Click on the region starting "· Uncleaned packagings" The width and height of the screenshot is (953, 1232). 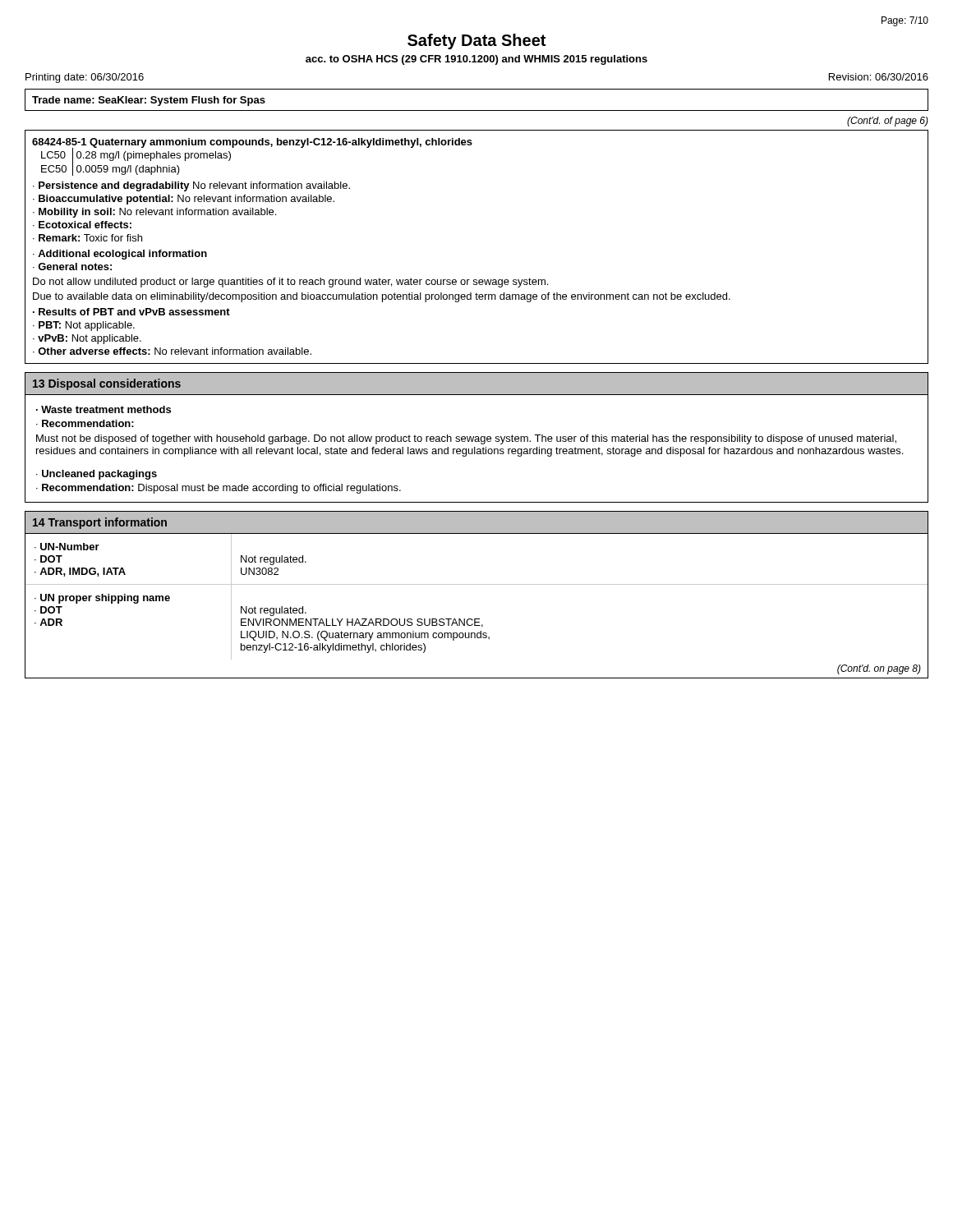(x=96, y=473)
